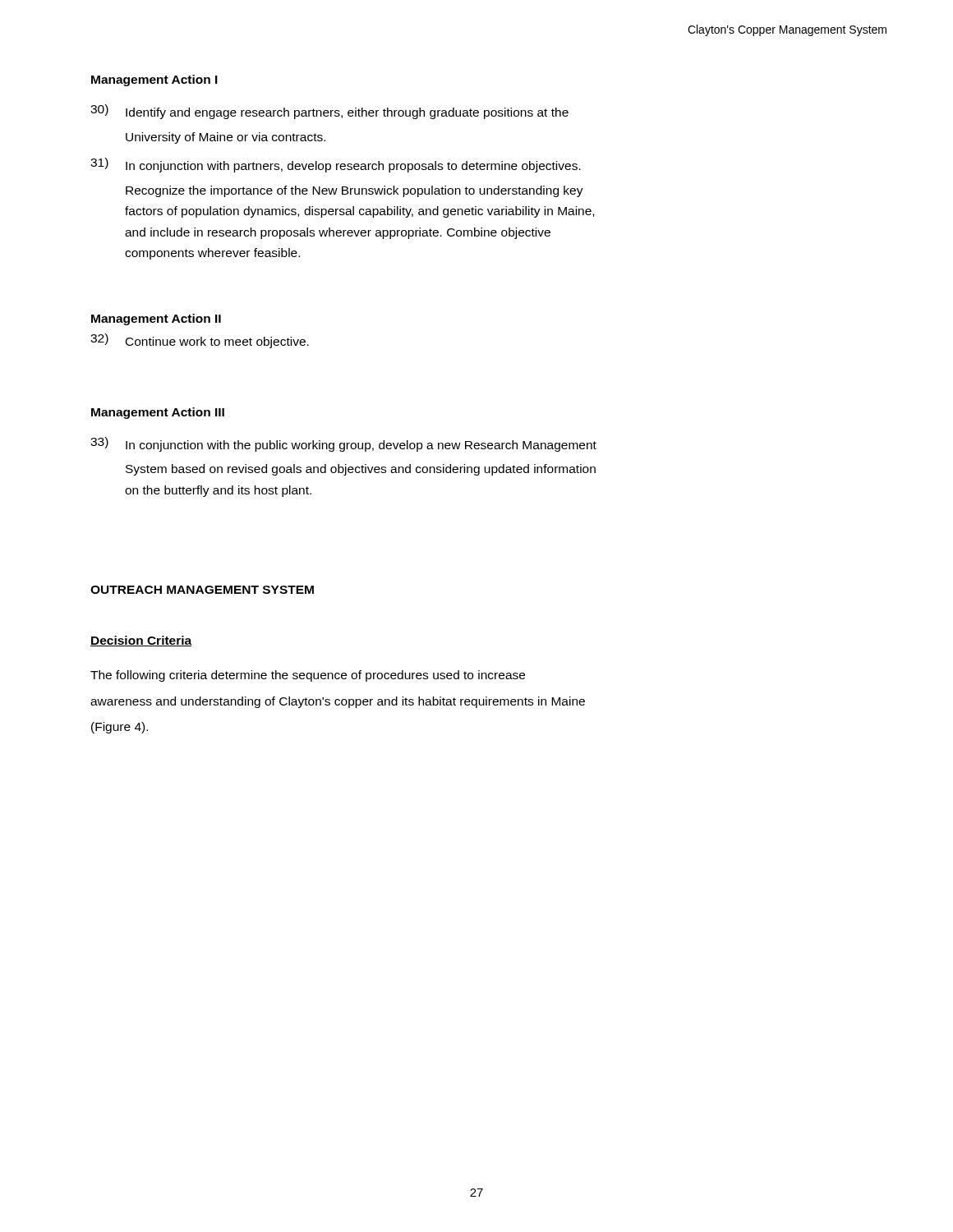Click where it says "Management Action III"

[x=158, y=411]
